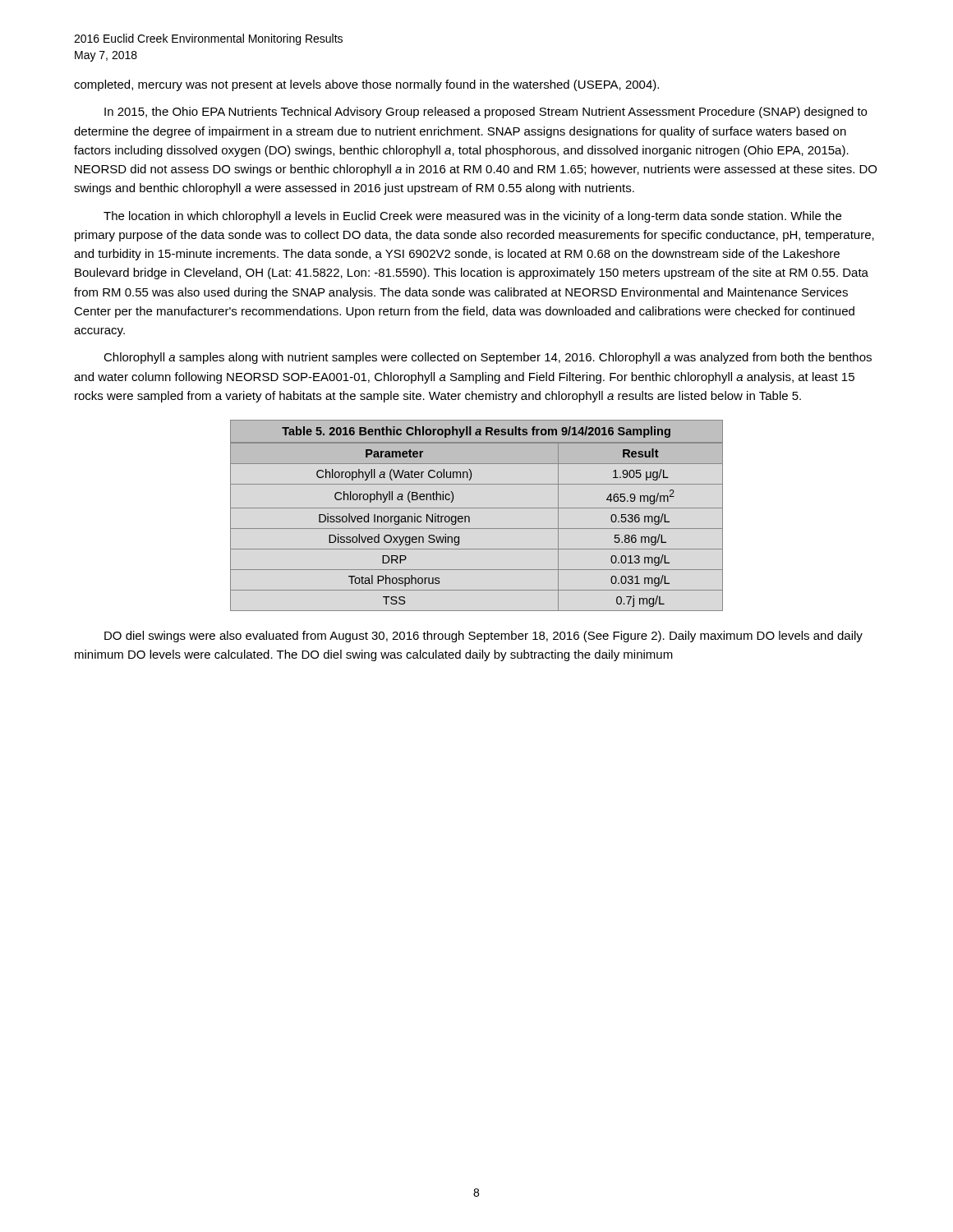Find the table that mentions "Chlorophyll a (Water Column)"
Image resolution: width=953 pixels, height=1232 pixels.
(476, 515)
